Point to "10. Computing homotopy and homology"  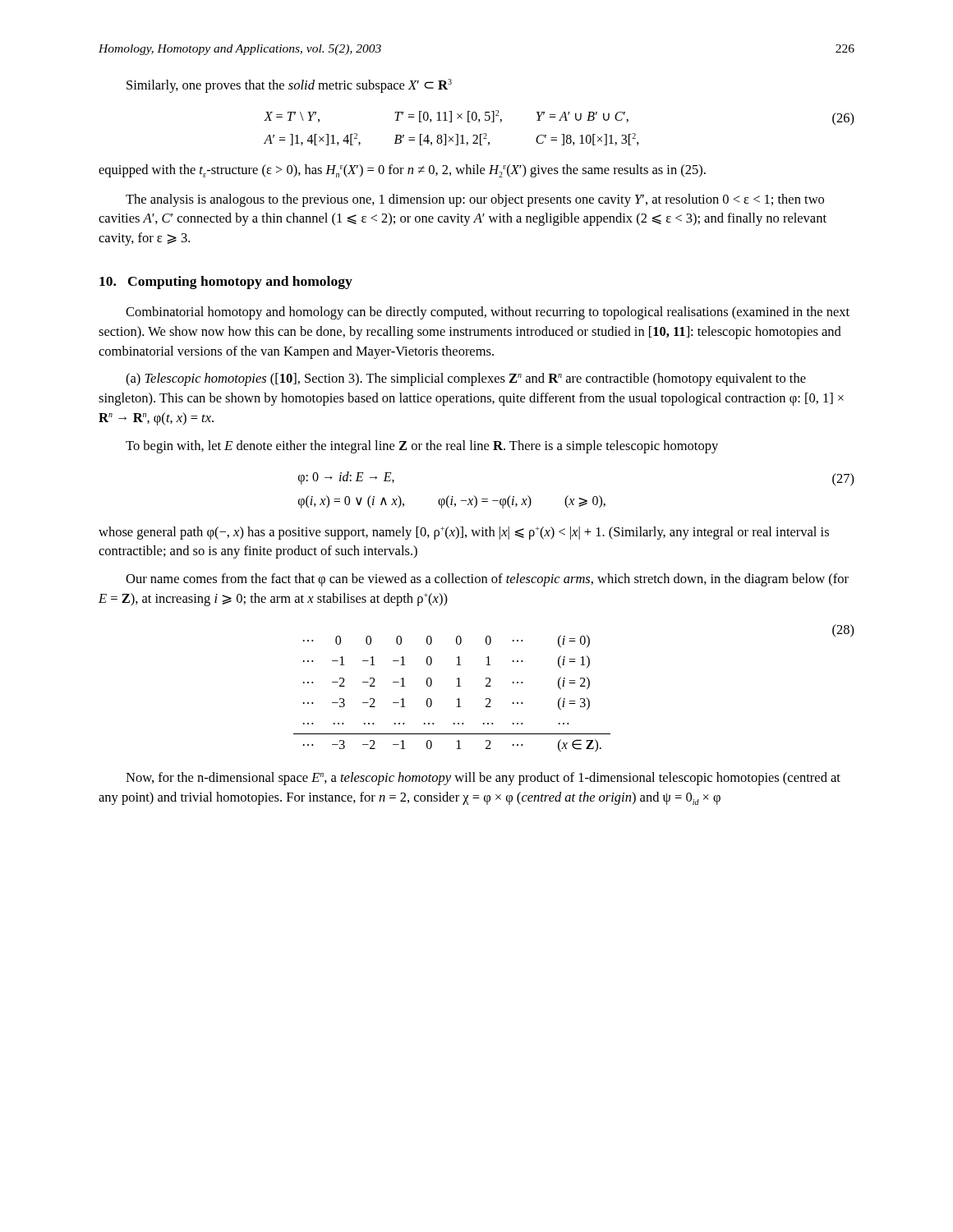[226, 283]
